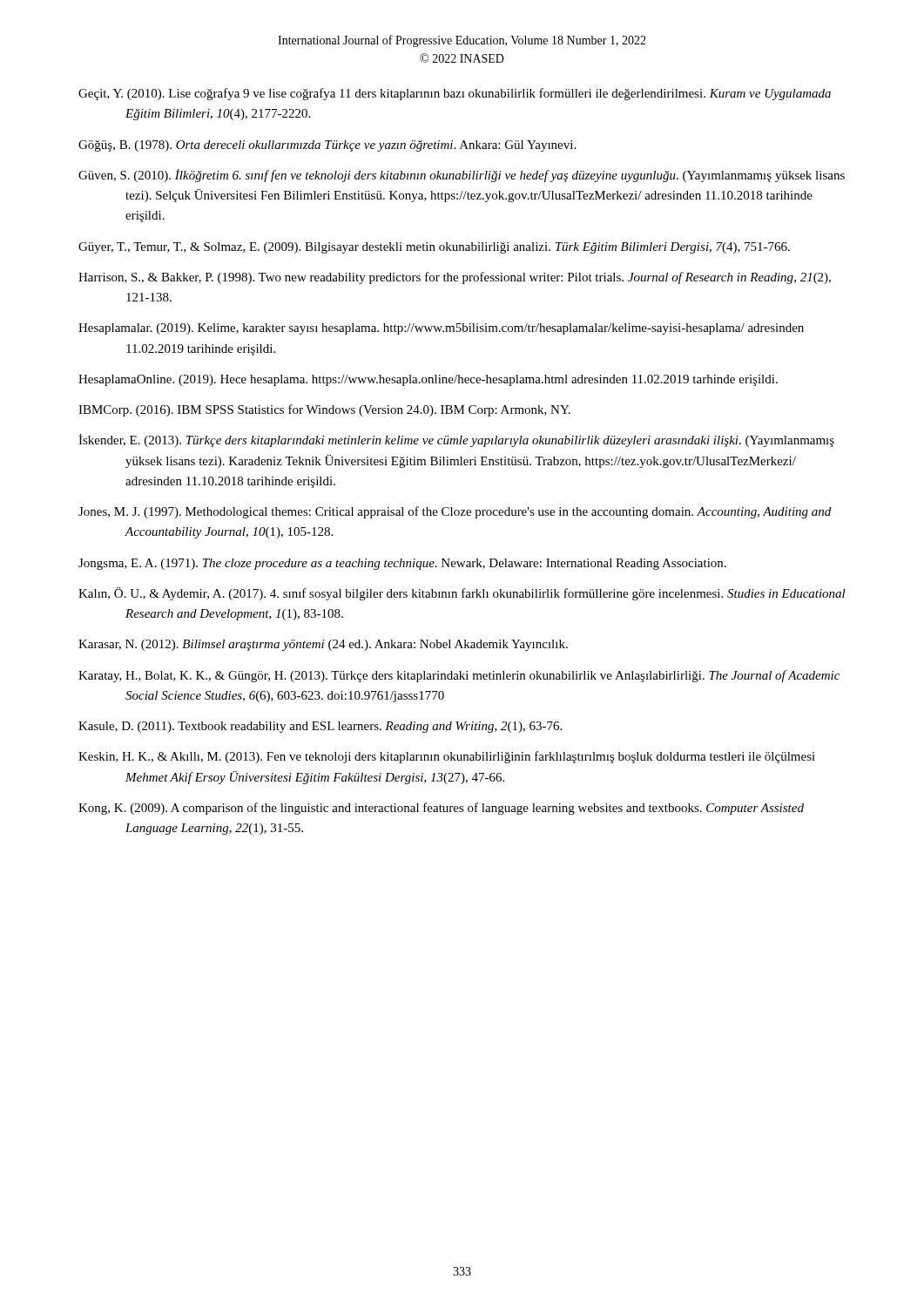Point to the text starting "Hesaplamalar. (2019). Kelime, karakter sayısı hesaplama. http://www.m5bilisim.com/tr/hesaplamalar/kelime-sayisi-hesaplama/"
924x1307 pixels.
pos(441,338)
